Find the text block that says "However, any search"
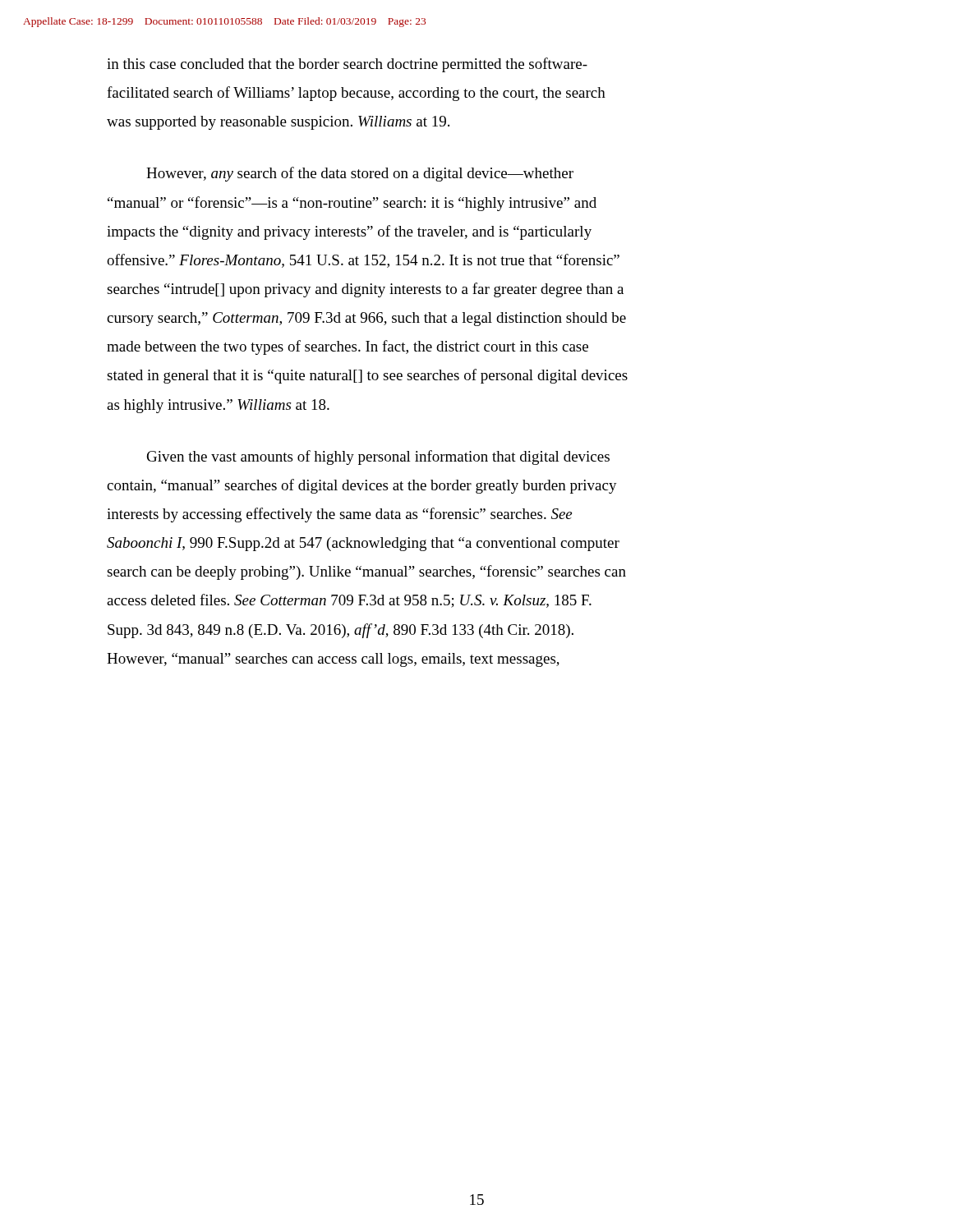 pyautogui.click(x=485, y=289)
